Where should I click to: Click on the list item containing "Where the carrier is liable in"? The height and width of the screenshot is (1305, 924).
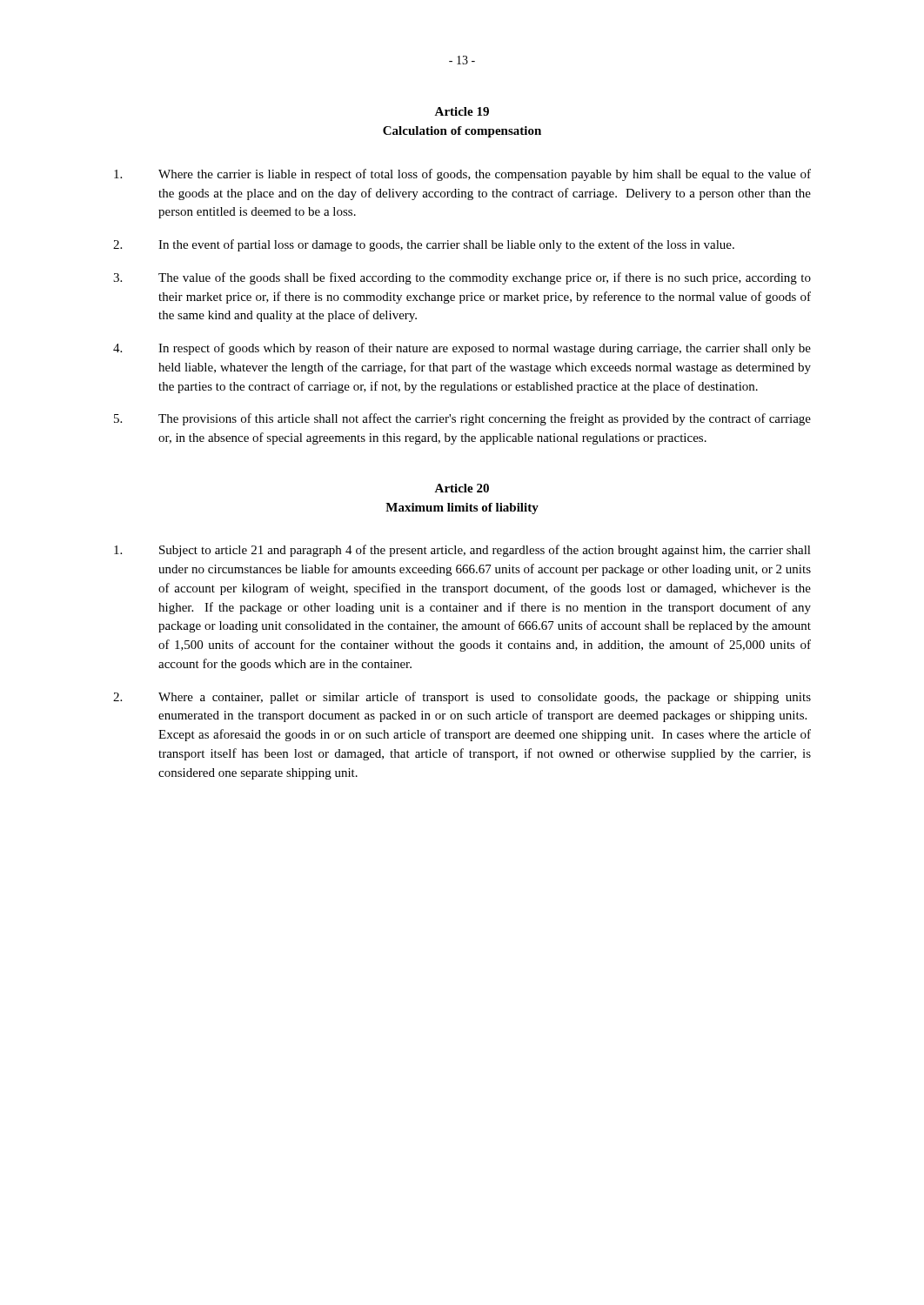coord(462,193)
